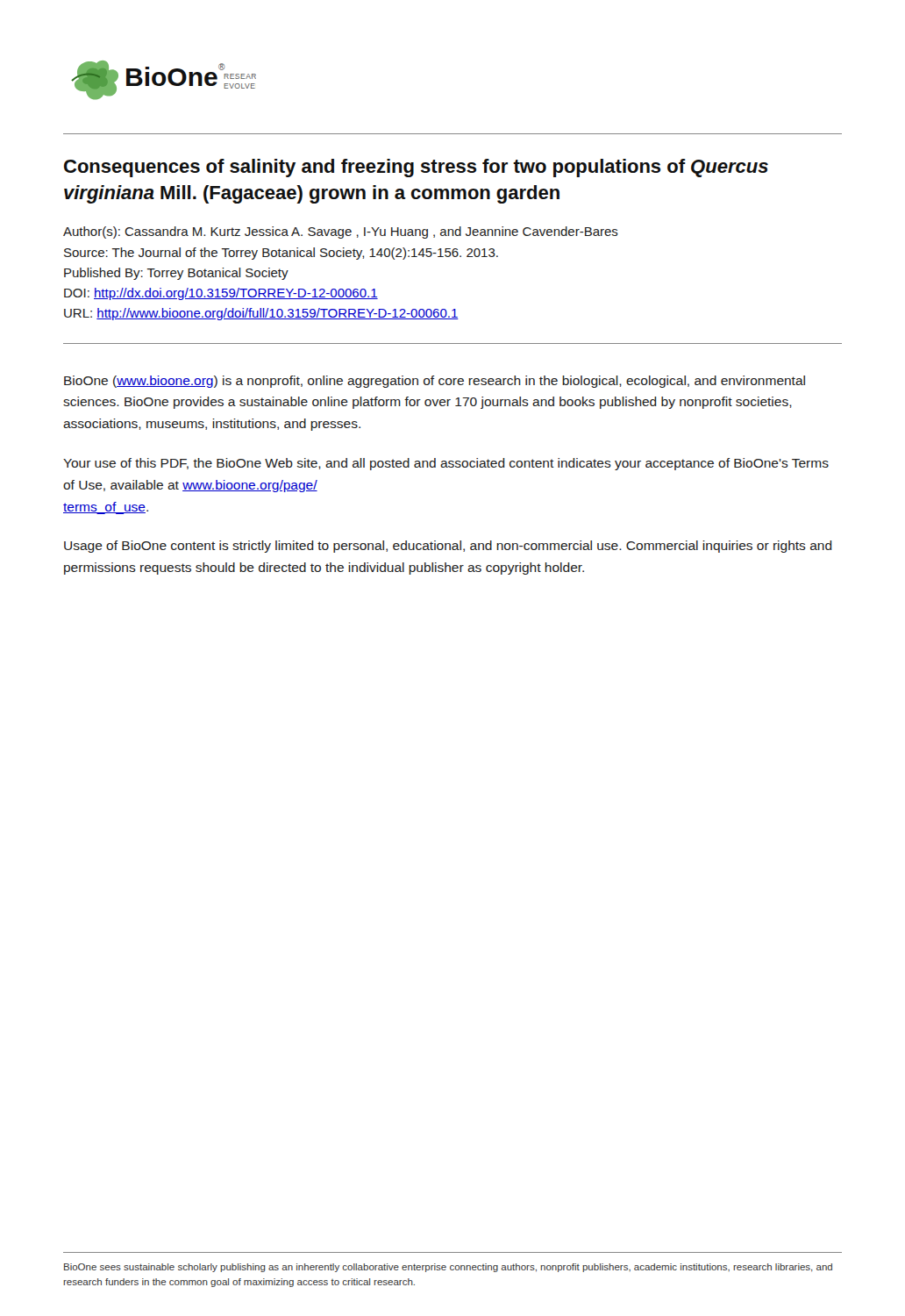The height and width of the screenshot is (1316, 905).
Task: Locate the block of text that opens with "BioOne sees sustainable scholarly publishing"
Action: point(448,1274)
